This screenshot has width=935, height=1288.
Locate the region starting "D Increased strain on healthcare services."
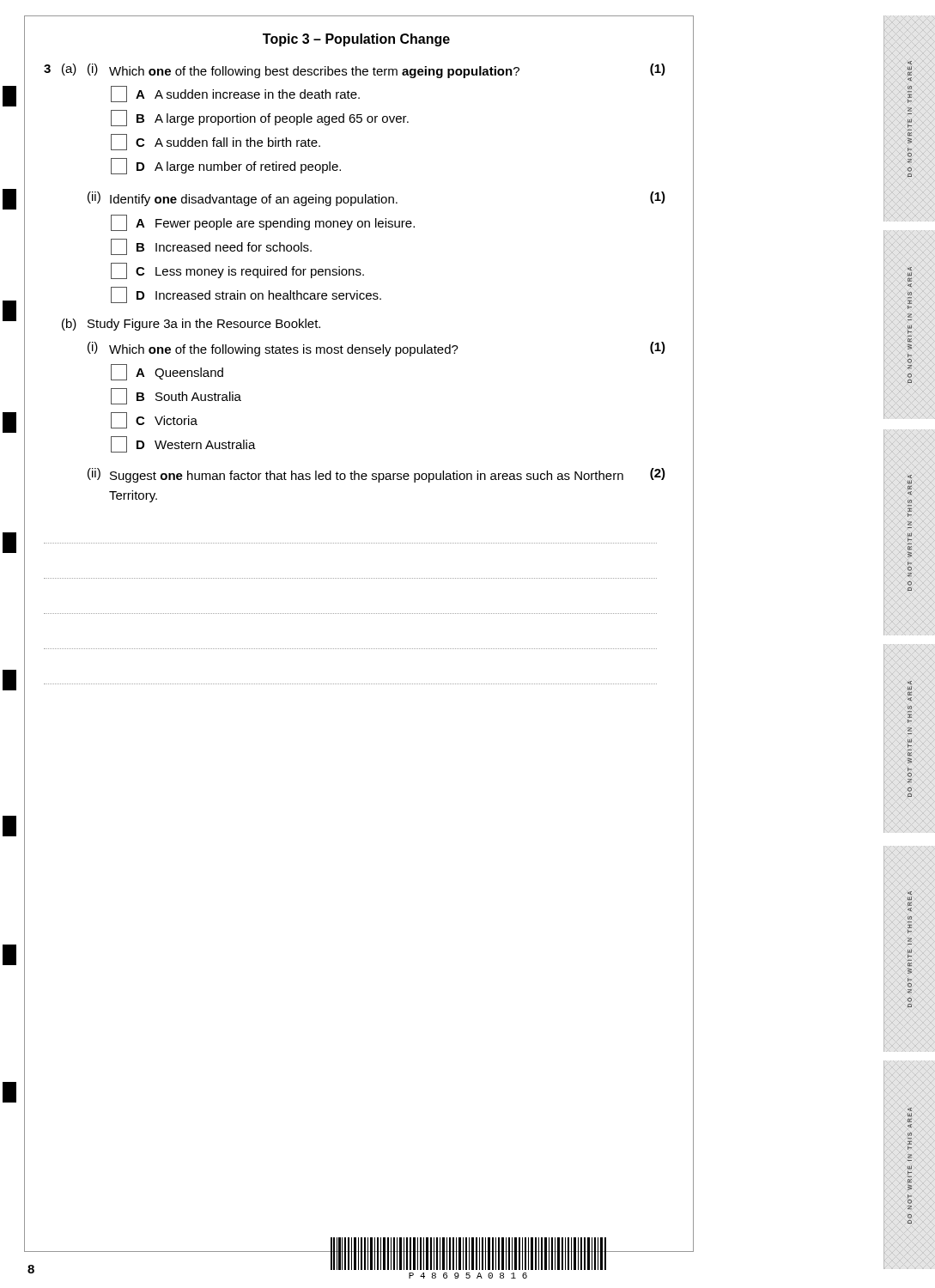(247, 295)
